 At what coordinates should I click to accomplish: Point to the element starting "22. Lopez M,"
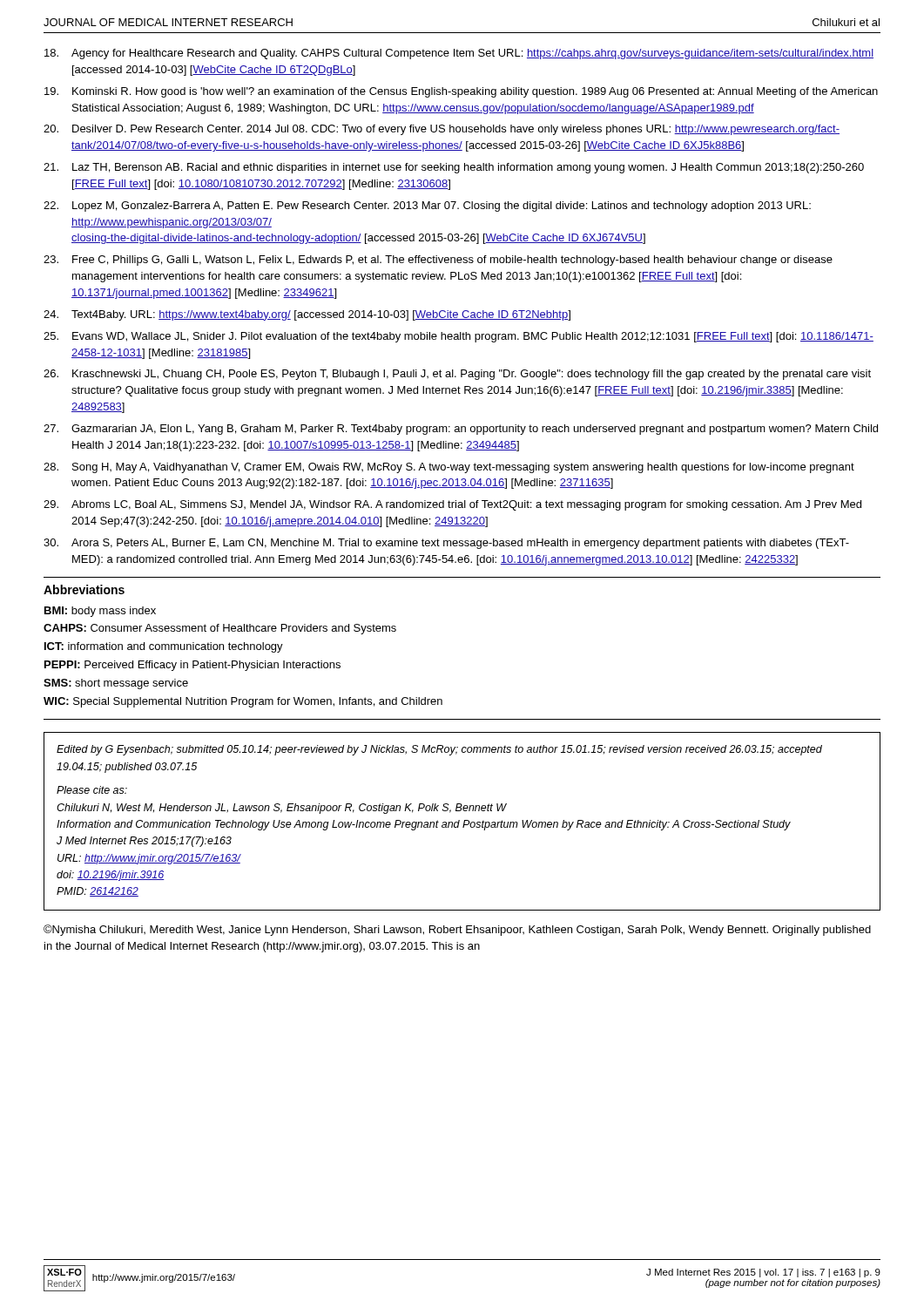click(x=462, y=222)
